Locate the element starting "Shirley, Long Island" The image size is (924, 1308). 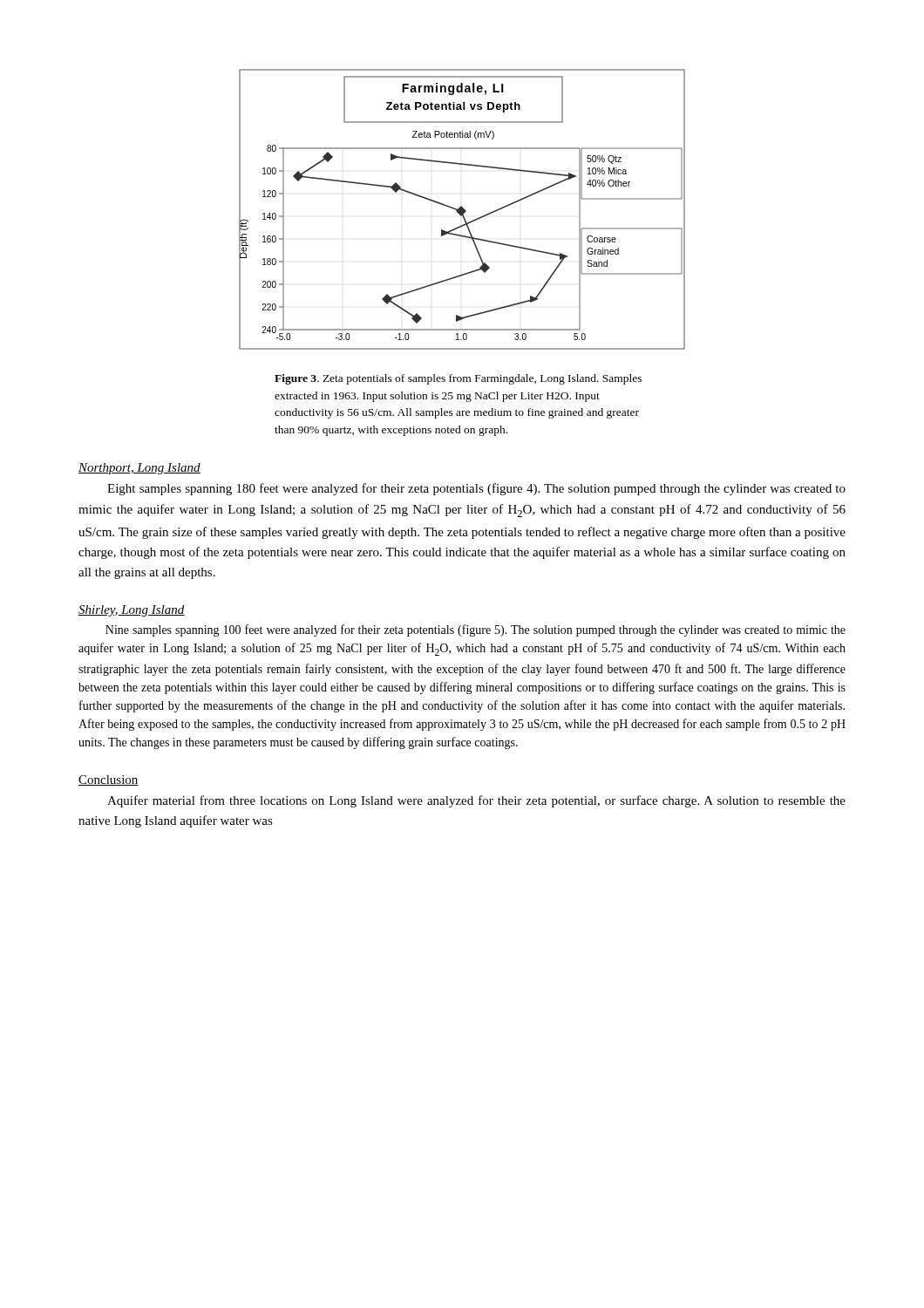point(131,609)
